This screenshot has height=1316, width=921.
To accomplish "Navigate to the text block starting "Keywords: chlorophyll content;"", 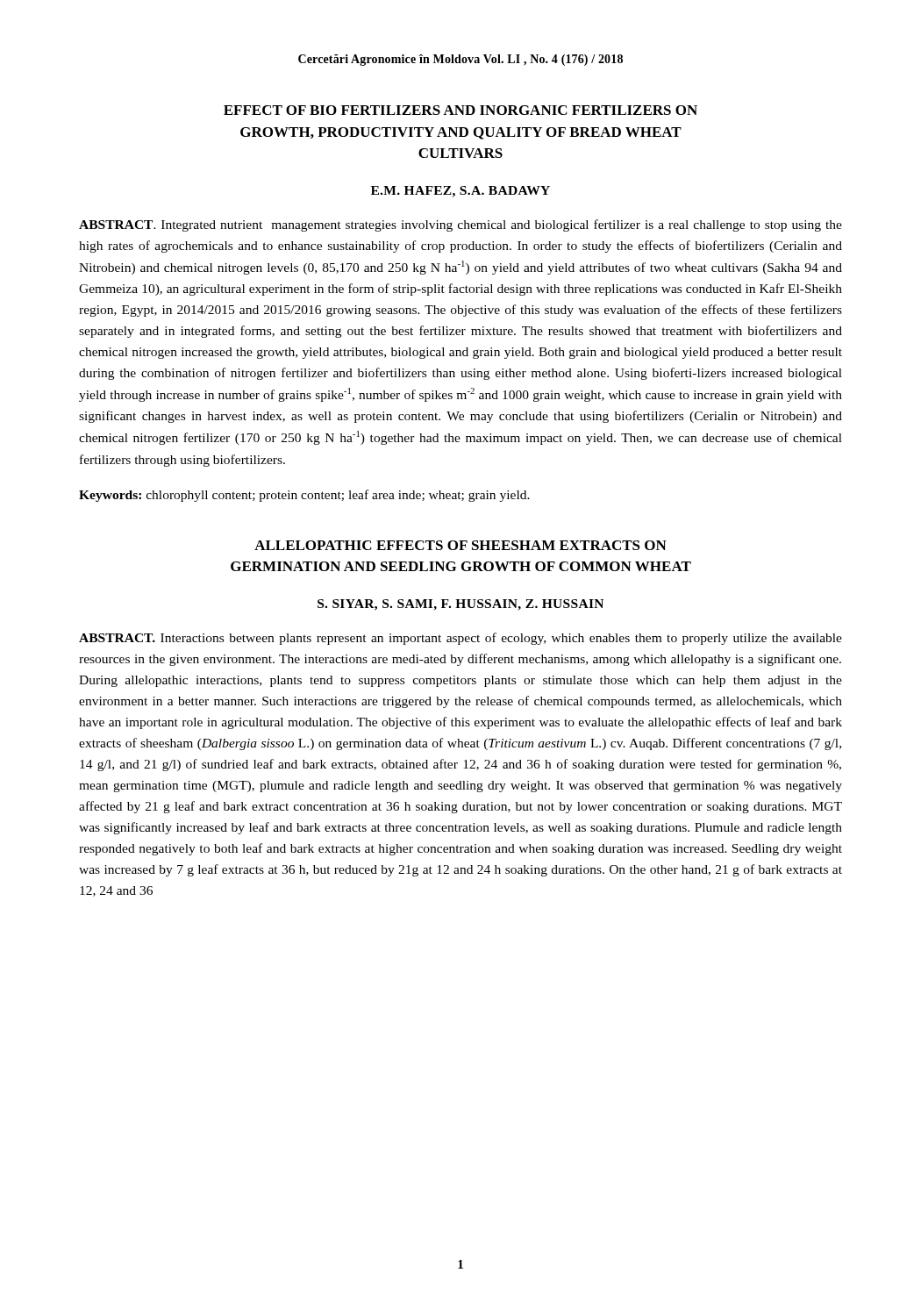I will [305, 494].
